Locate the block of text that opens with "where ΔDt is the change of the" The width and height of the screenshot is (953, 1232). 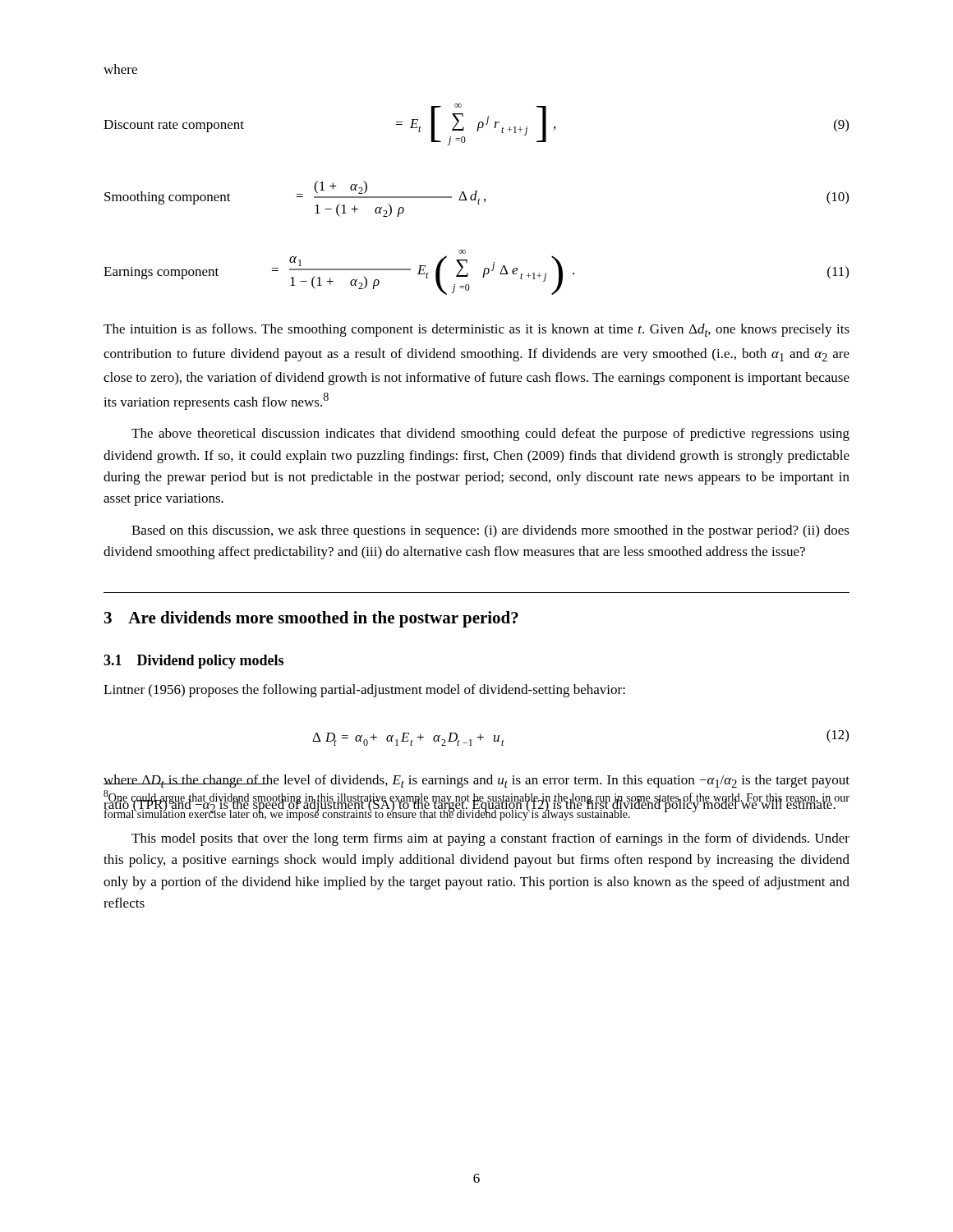pyautogui.click(x=476, y=793)
